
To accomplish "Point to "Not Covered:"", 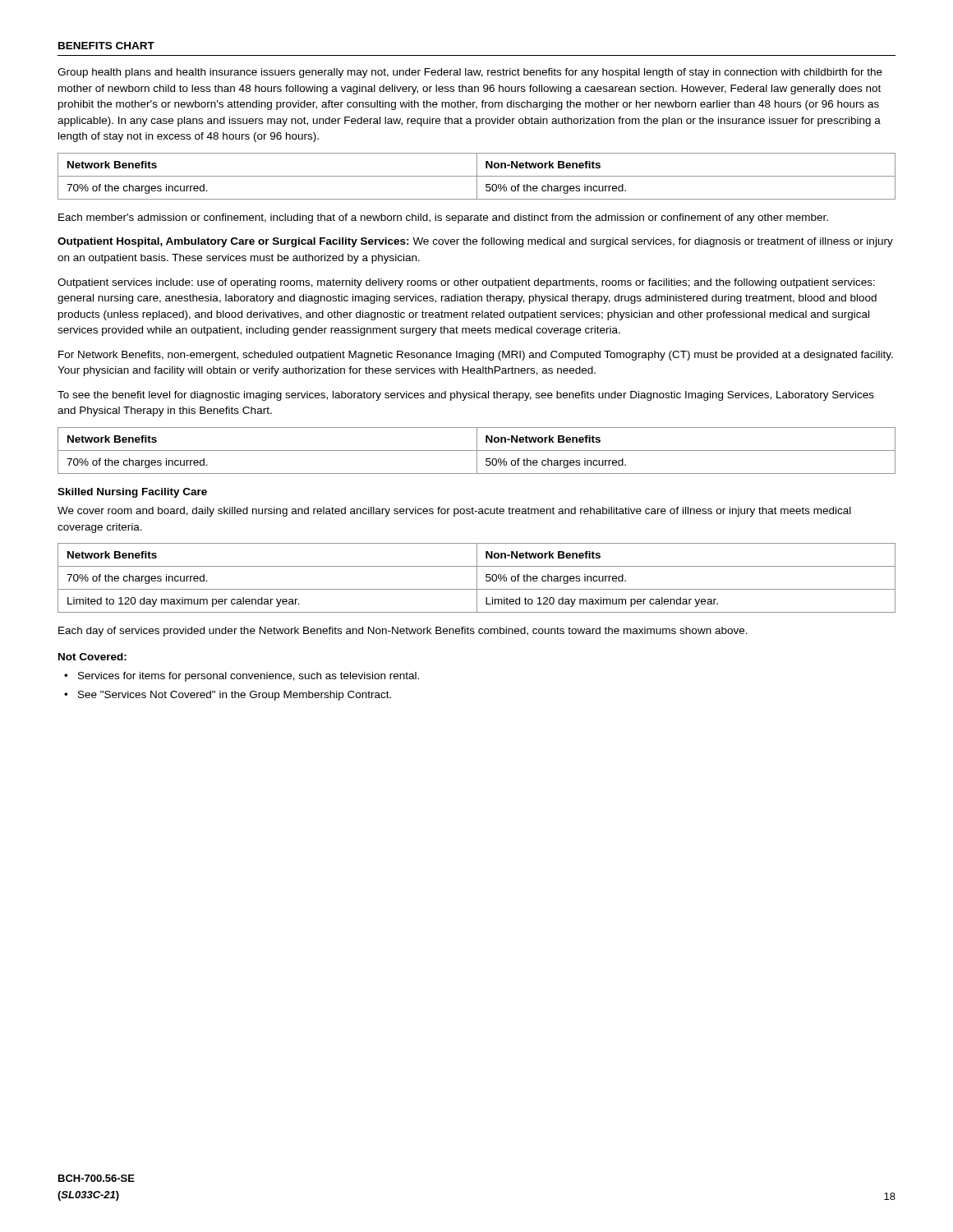I will 92,657.
